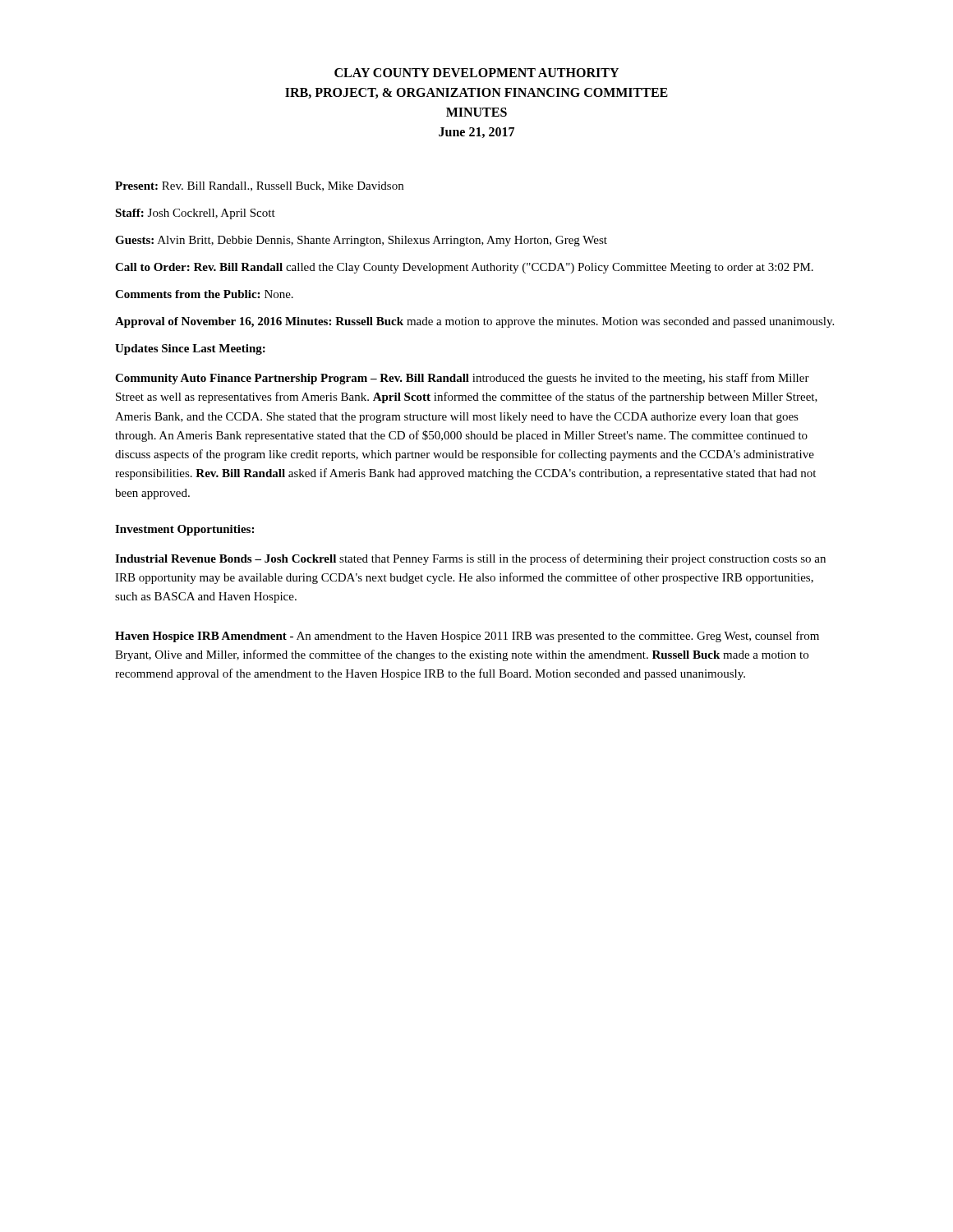Locate the text block that reads "Industrial Revenue Bonds"

[x=471, y=577]
